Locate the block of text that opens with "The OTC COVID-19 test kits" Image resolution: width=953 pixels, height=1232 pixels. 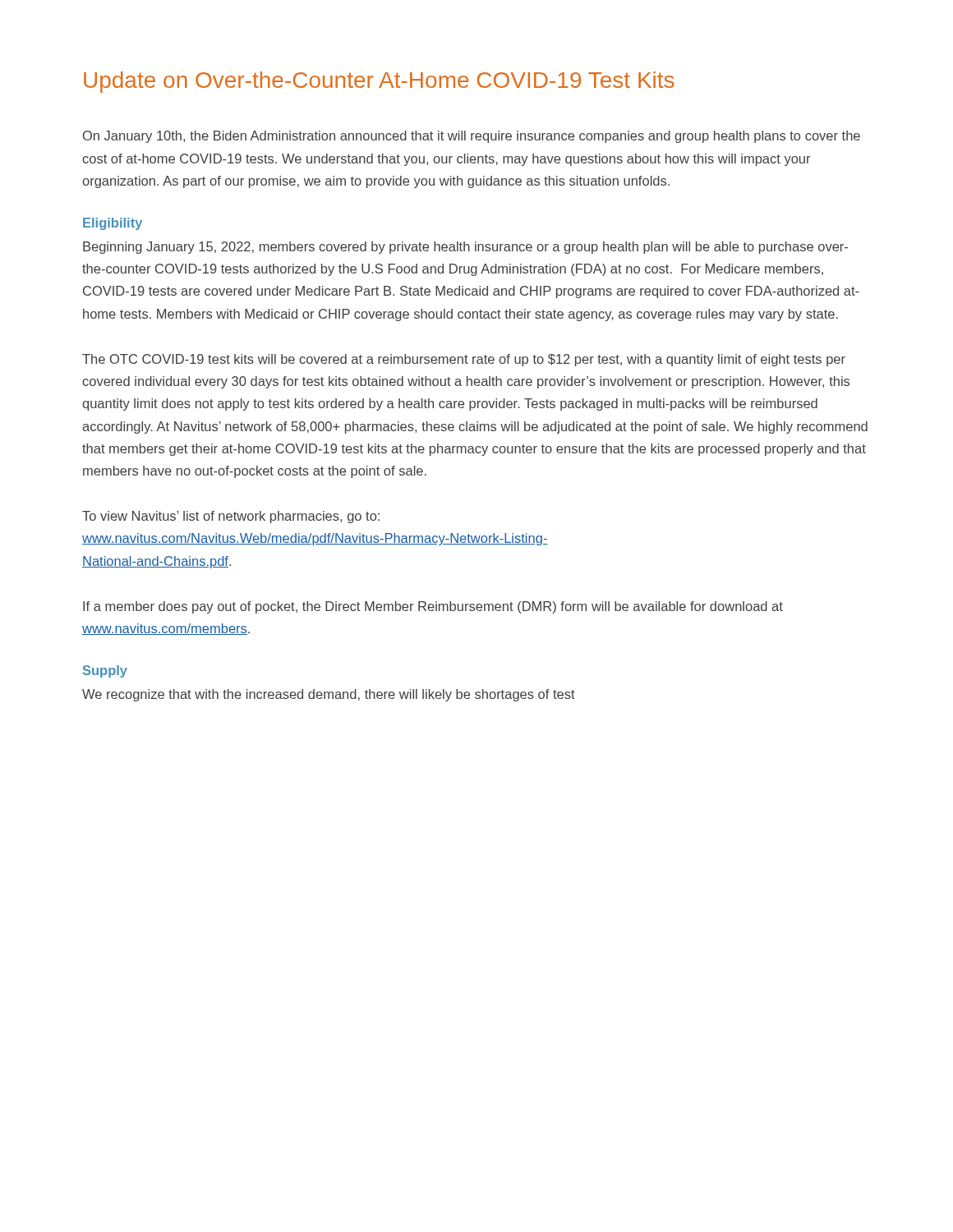(x=476, y=415)
